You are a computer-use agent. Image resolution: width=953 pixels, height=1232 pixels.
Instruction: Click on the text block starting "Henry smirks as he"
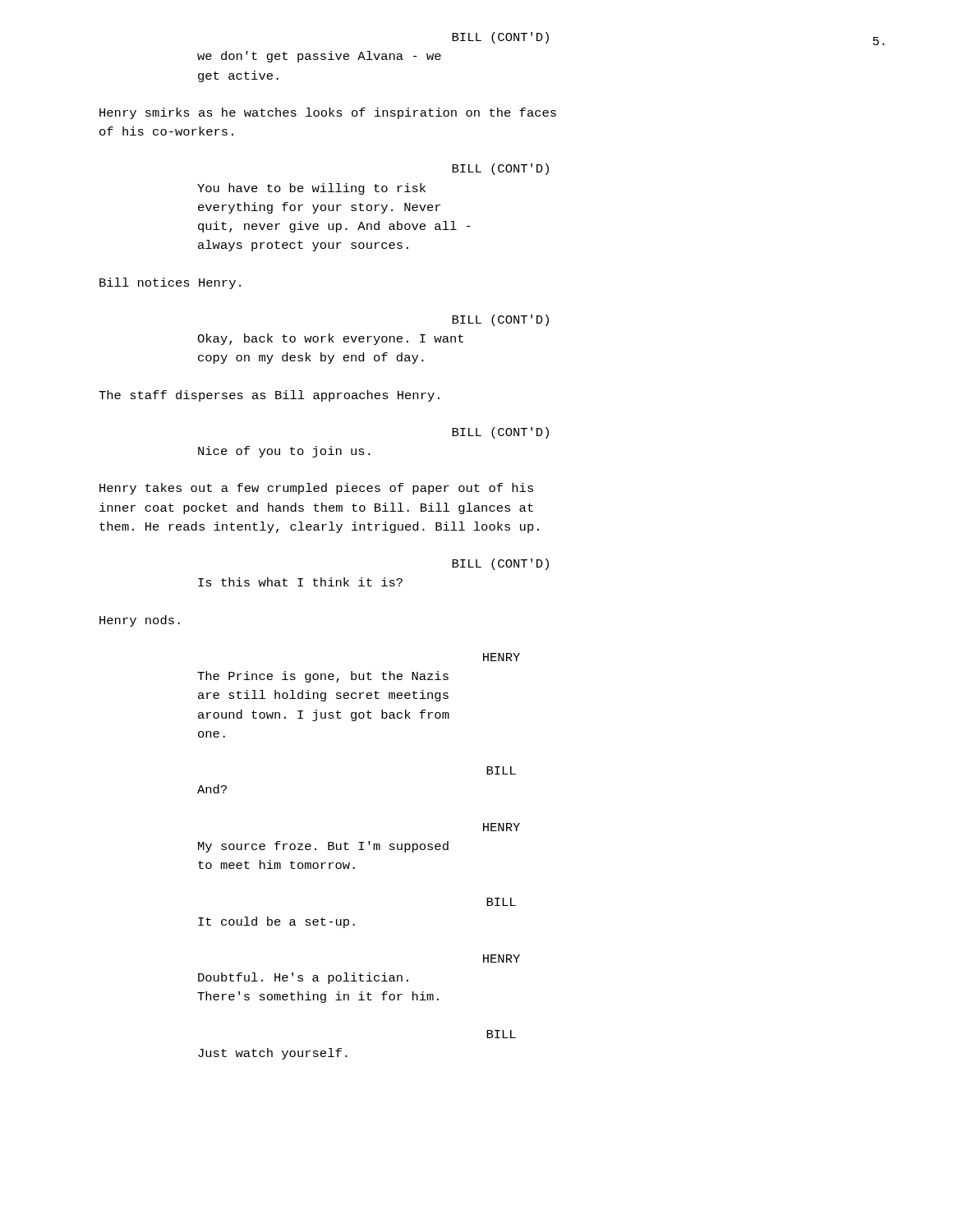pos(452,123)
